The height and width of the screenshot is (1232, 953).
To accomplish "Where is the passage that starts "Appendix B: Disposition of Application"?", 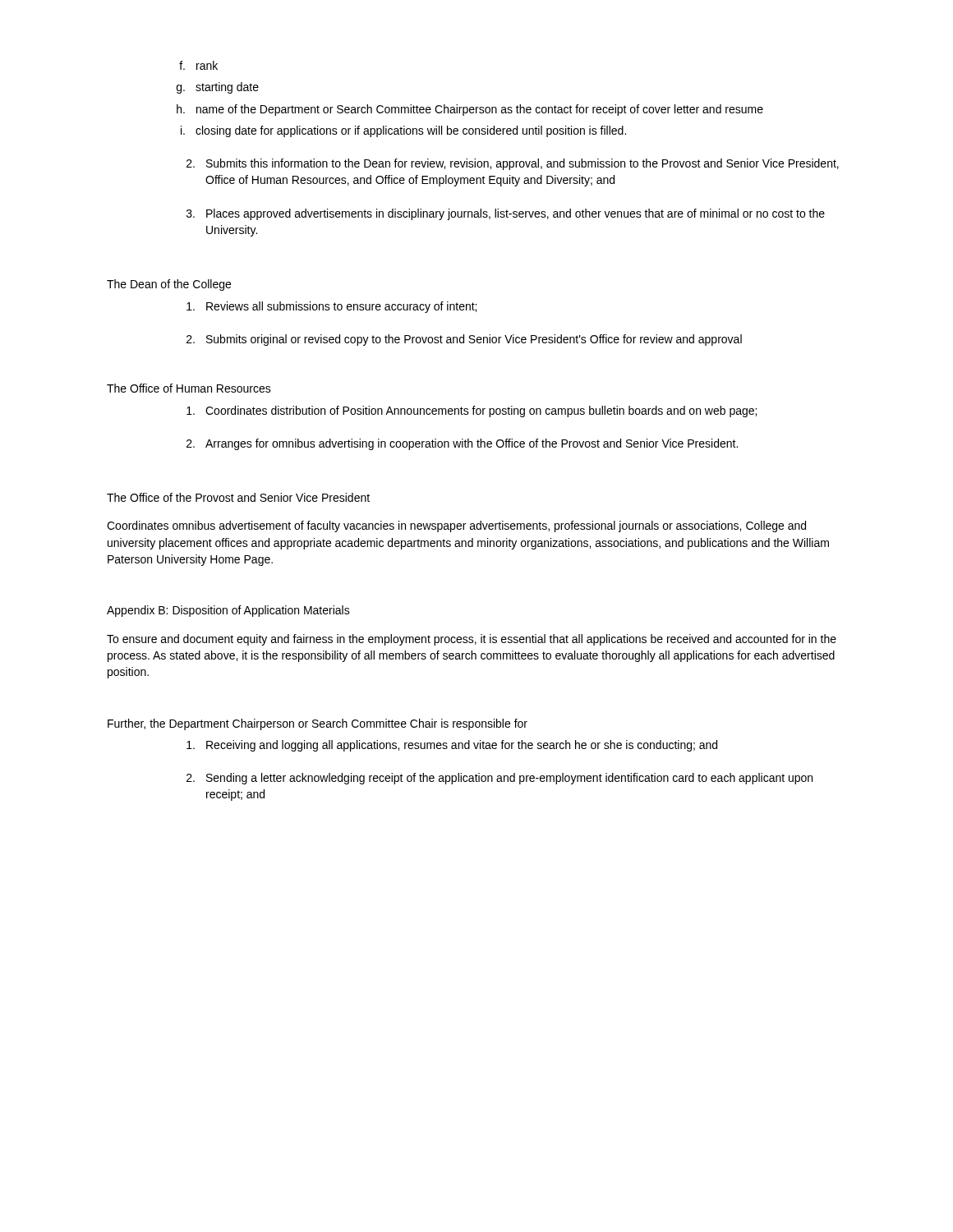I will point(228,611).
